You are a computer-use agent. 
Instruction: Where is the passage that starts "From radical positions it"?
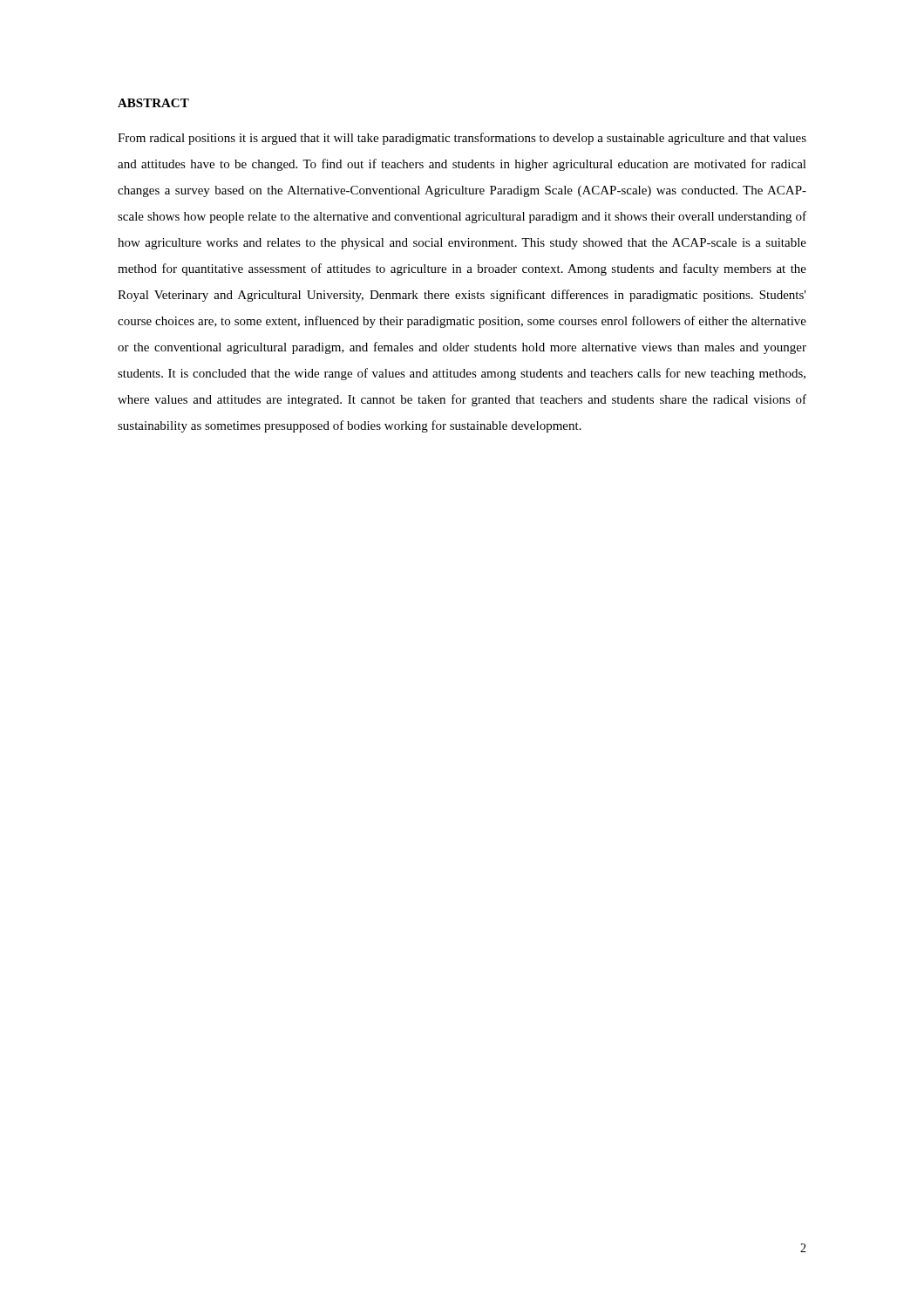click(462, 282)
